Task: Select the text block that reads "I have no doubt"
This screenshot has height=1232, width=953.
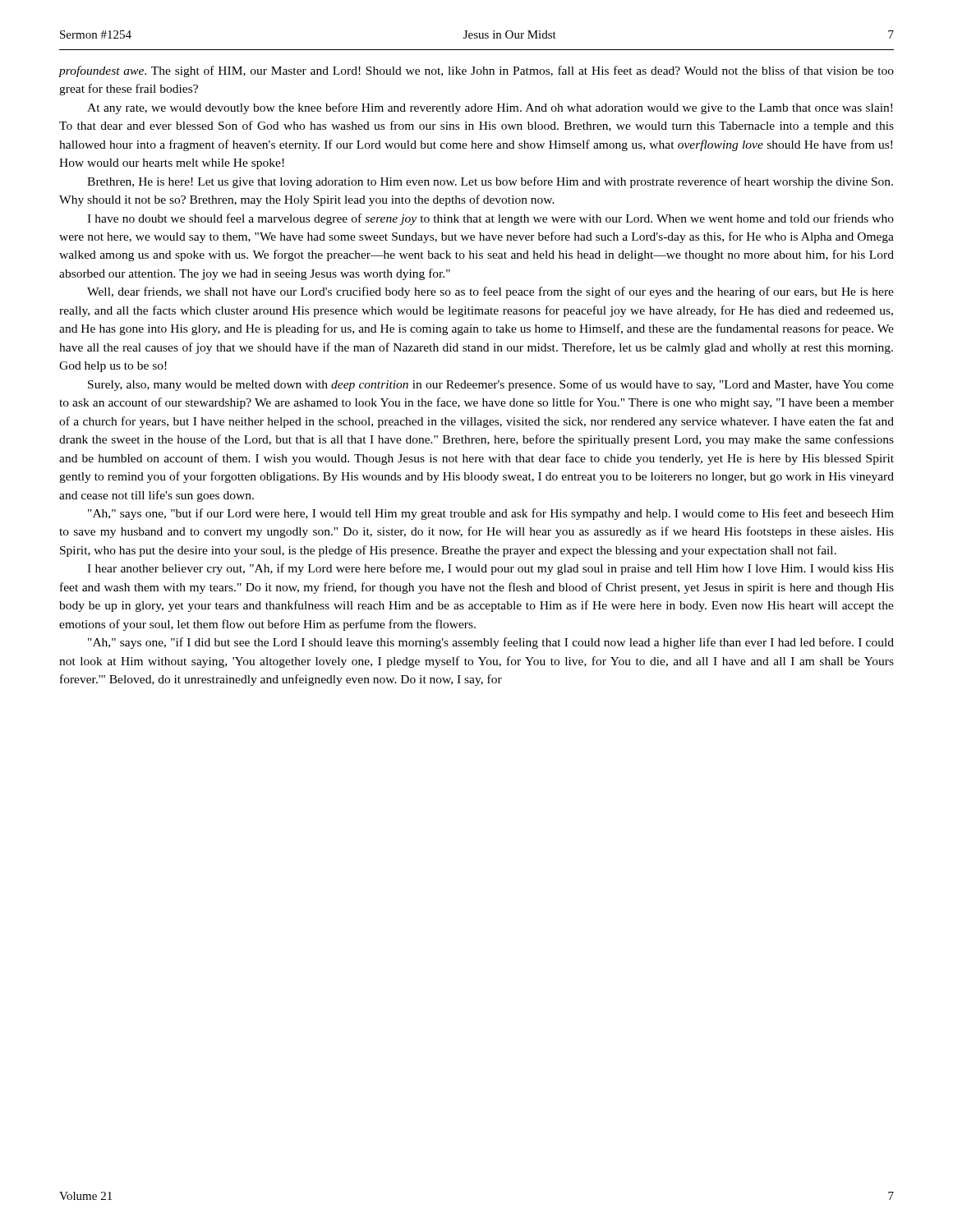Action: click(x=476, y=246)
